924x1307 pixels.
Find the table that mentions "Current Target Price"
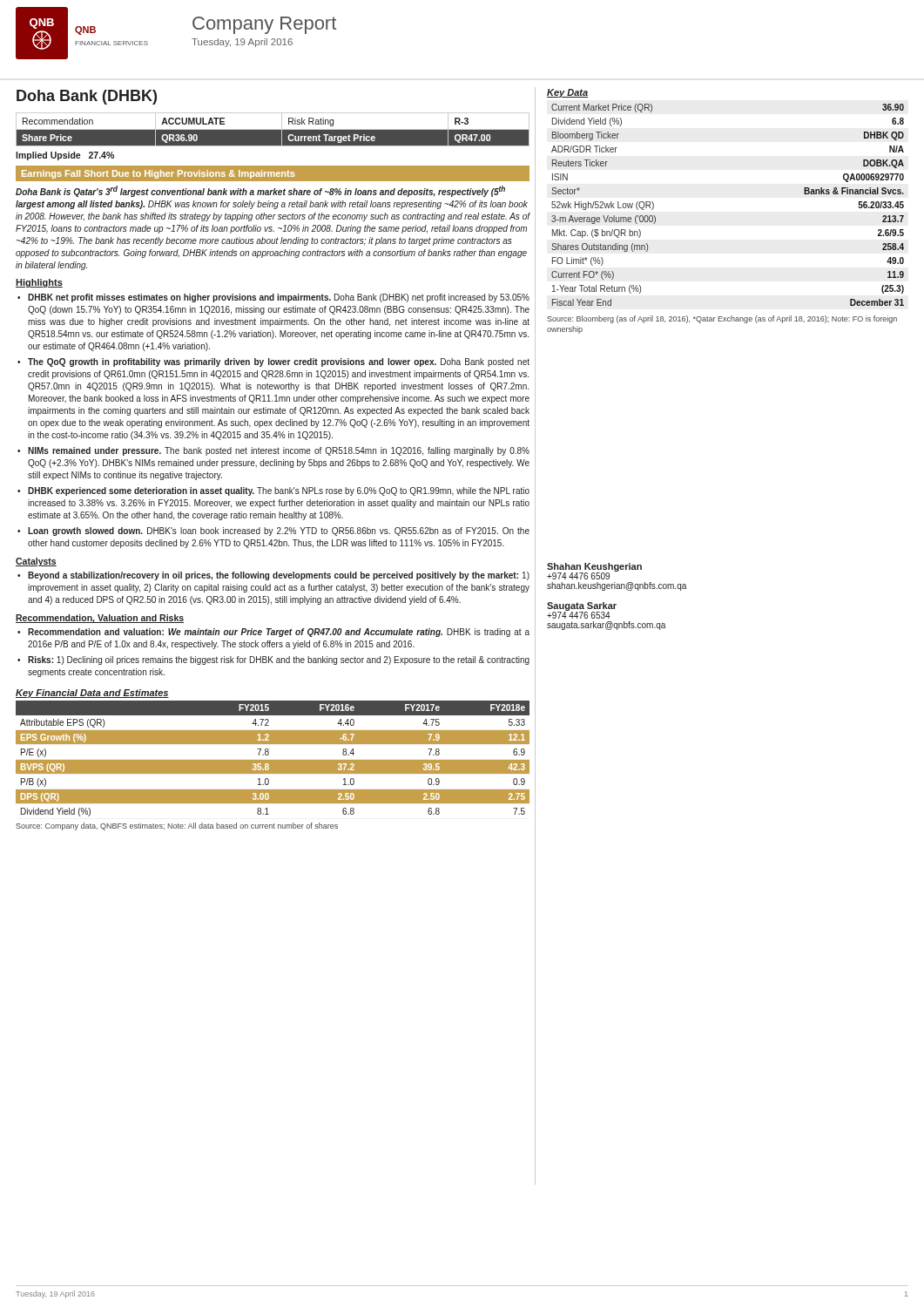click(x=273, y=129)
